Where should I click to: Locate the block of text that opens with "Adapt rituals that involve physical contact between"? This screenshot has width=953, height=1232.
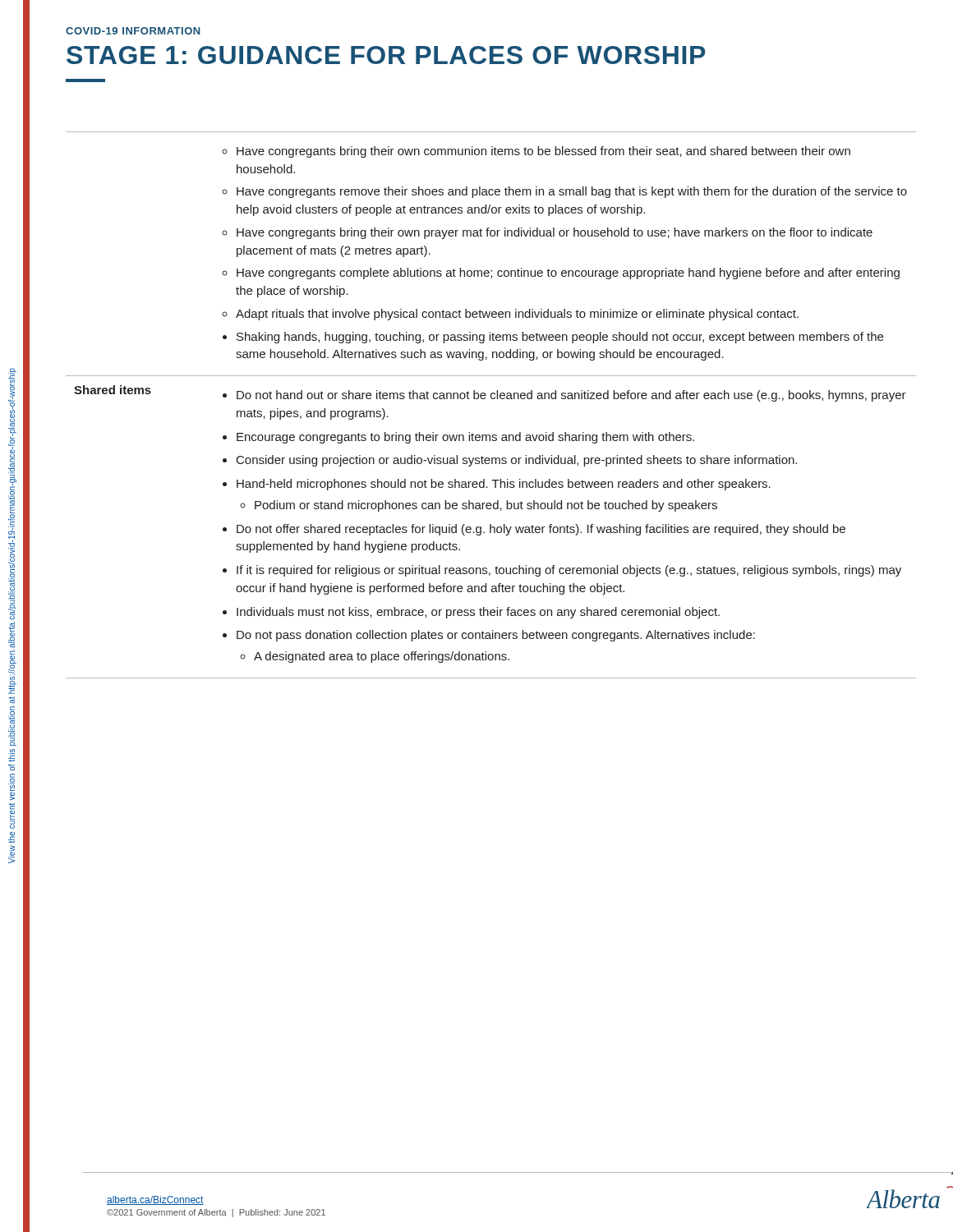518,313
